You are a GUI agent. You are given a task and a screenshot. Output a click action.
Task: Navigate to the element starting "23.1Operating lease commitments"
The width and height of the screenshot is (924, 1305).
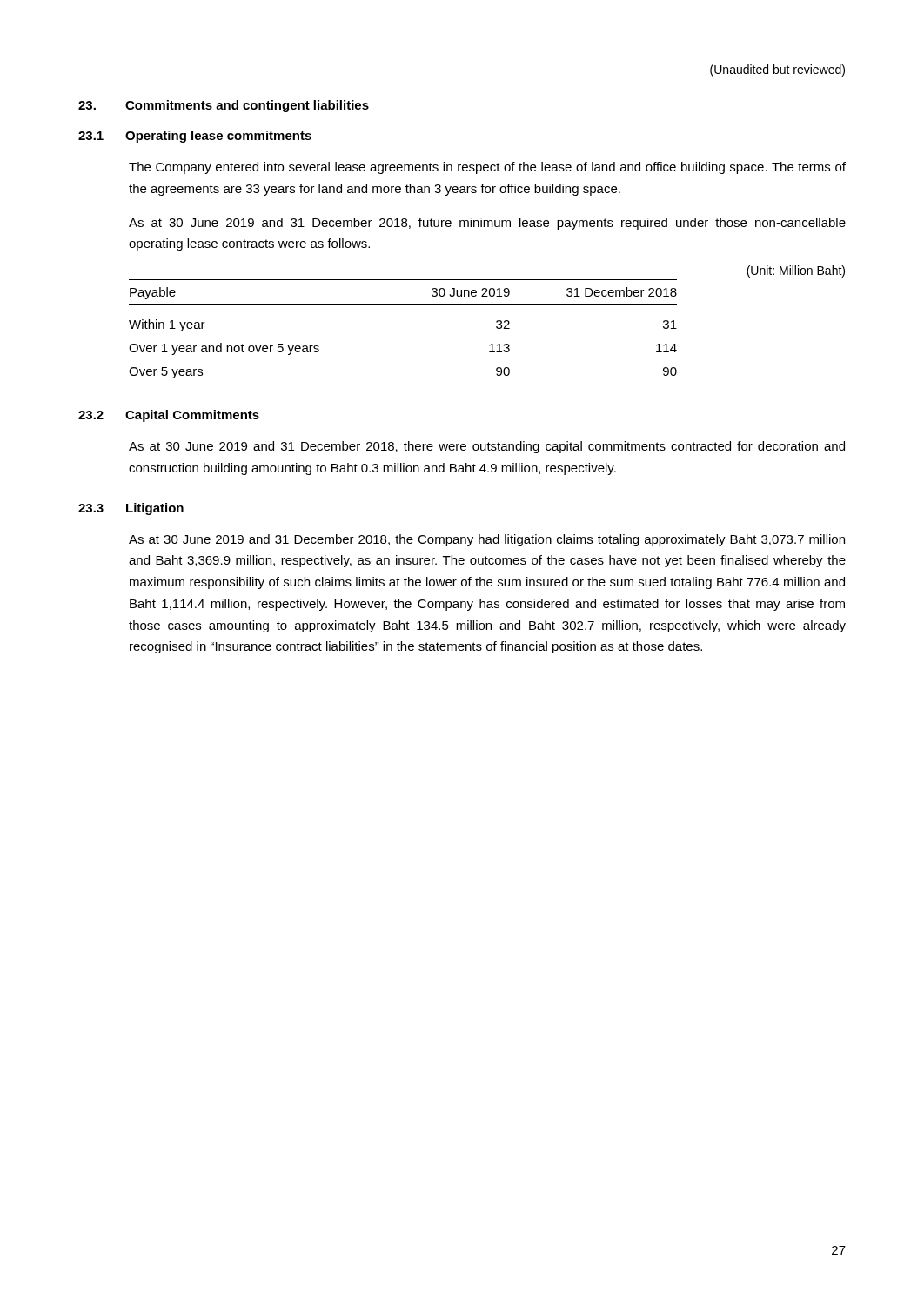[195, 135]
